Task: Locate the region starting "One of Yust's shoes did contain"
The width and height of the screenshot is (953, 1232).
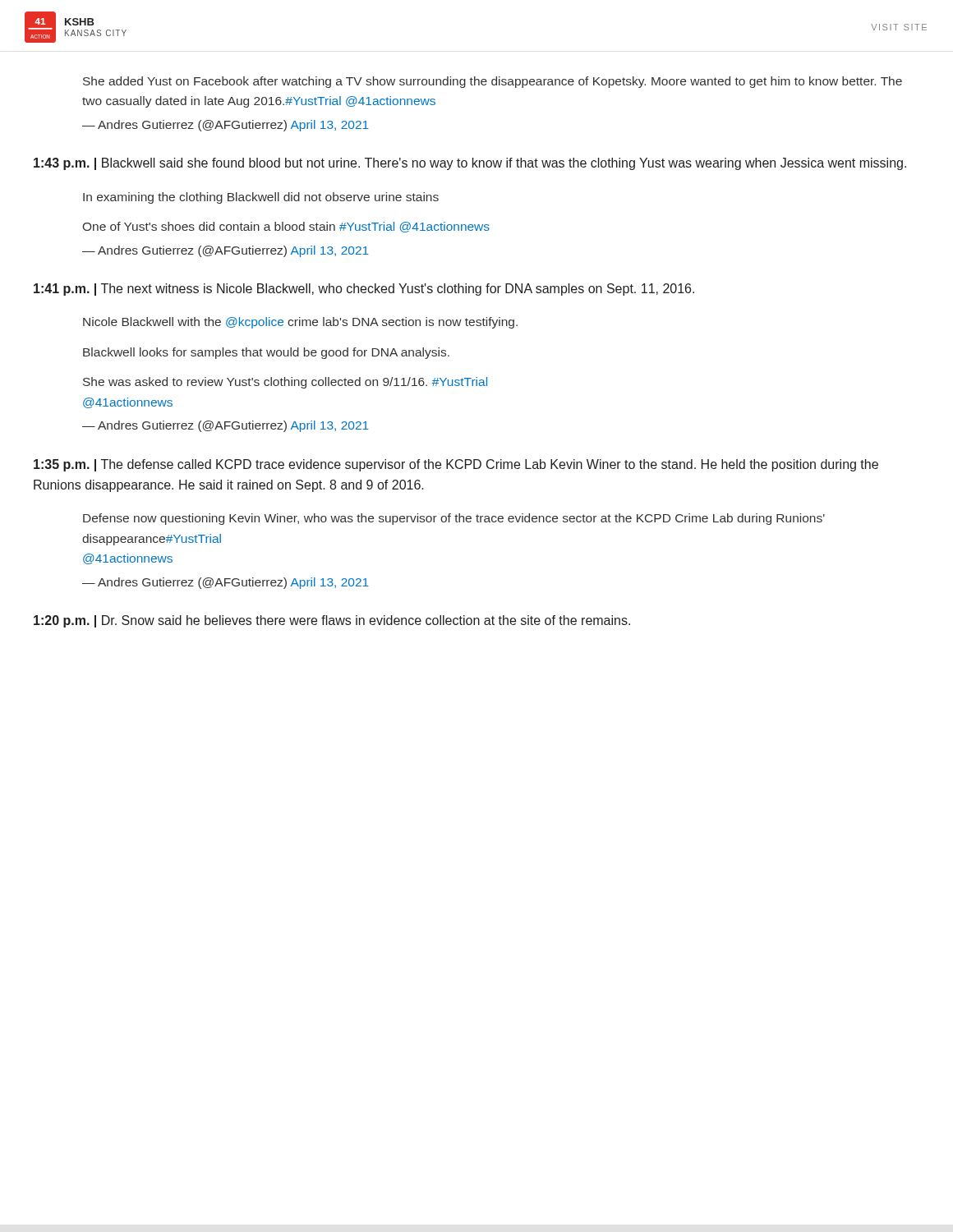Action: pos(286,226)
